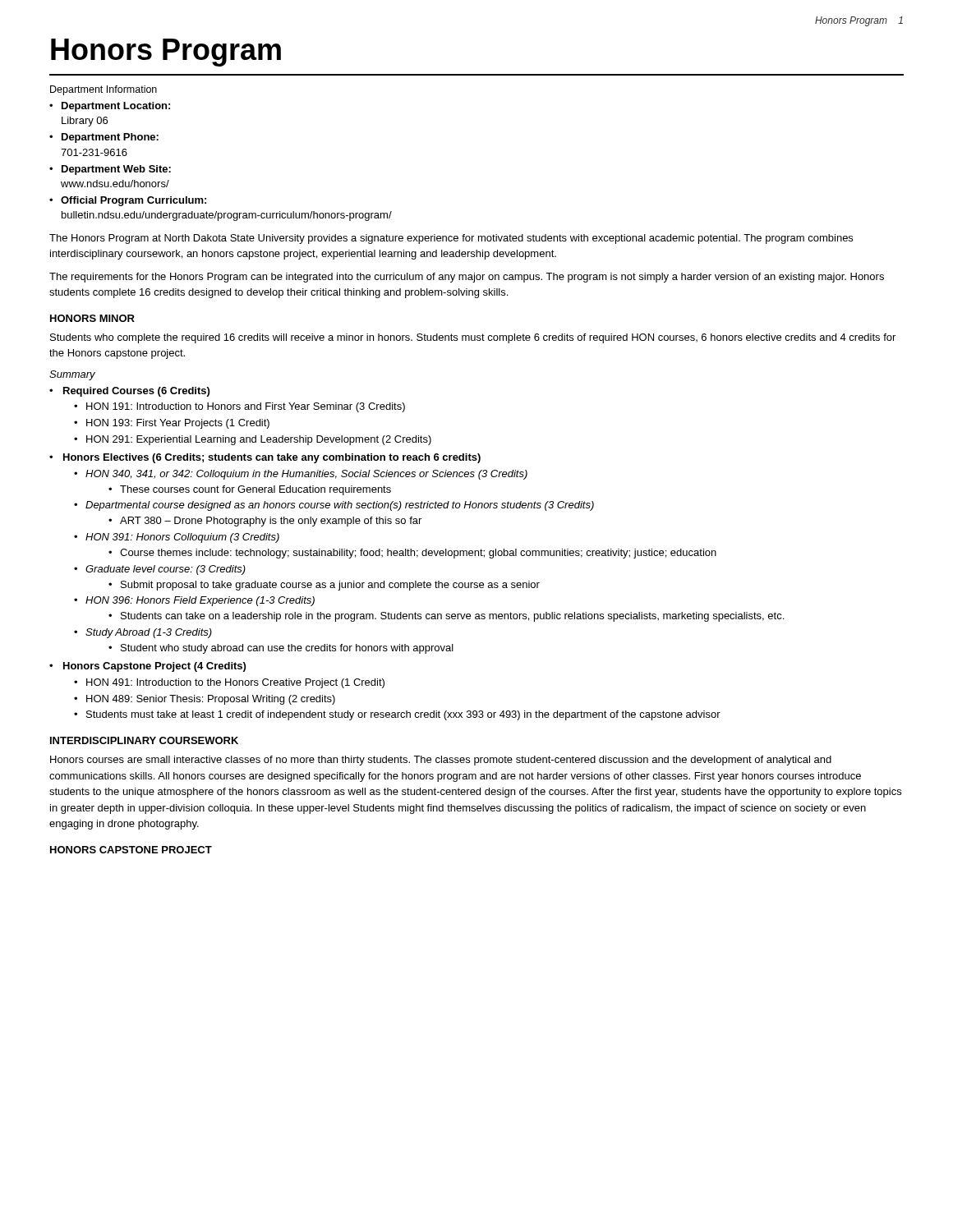Locate the region starting "The requirements for"
953x1232 pixels.
point(467,284)
